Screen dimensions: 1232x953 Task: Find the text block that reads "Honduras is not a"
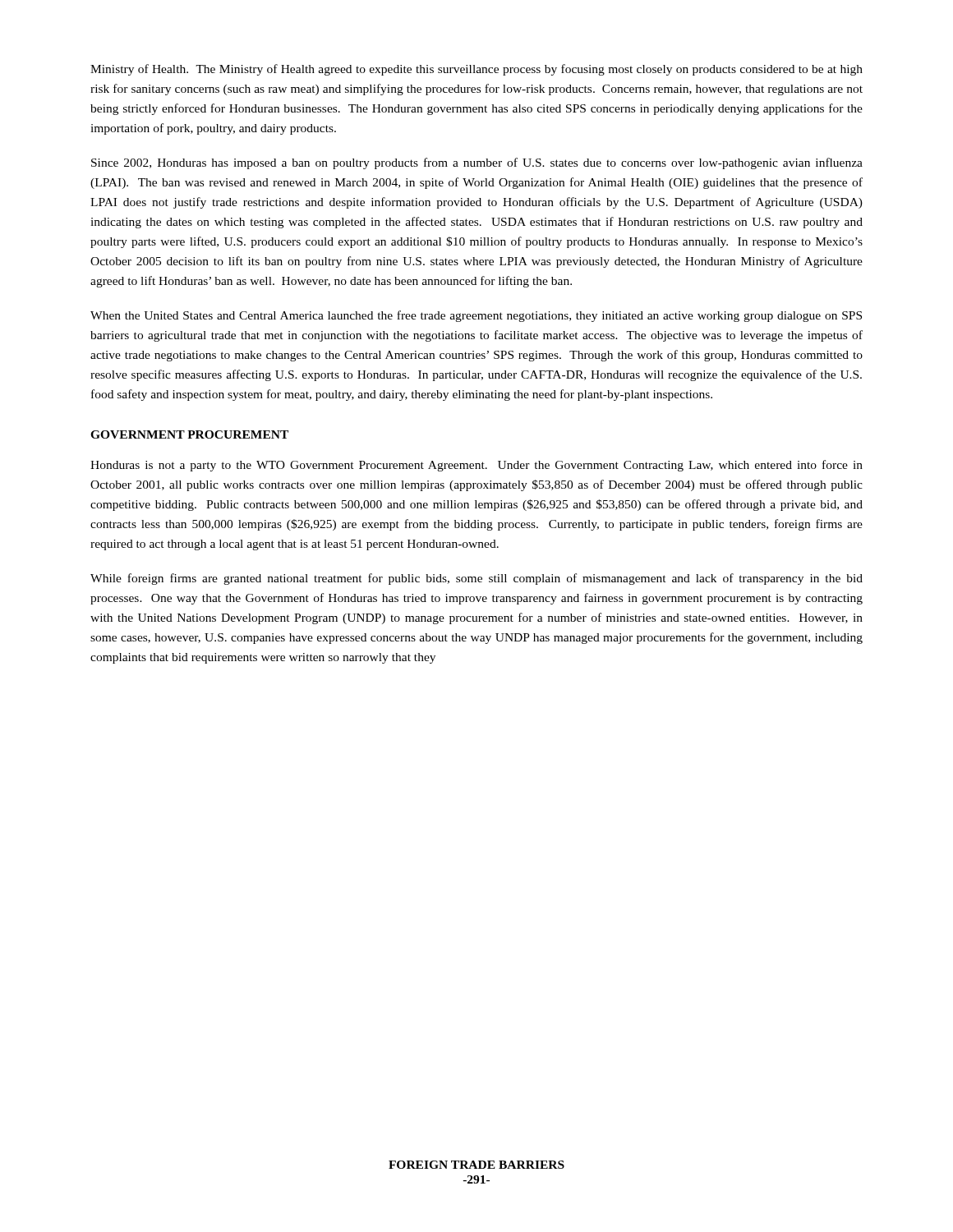476,504
